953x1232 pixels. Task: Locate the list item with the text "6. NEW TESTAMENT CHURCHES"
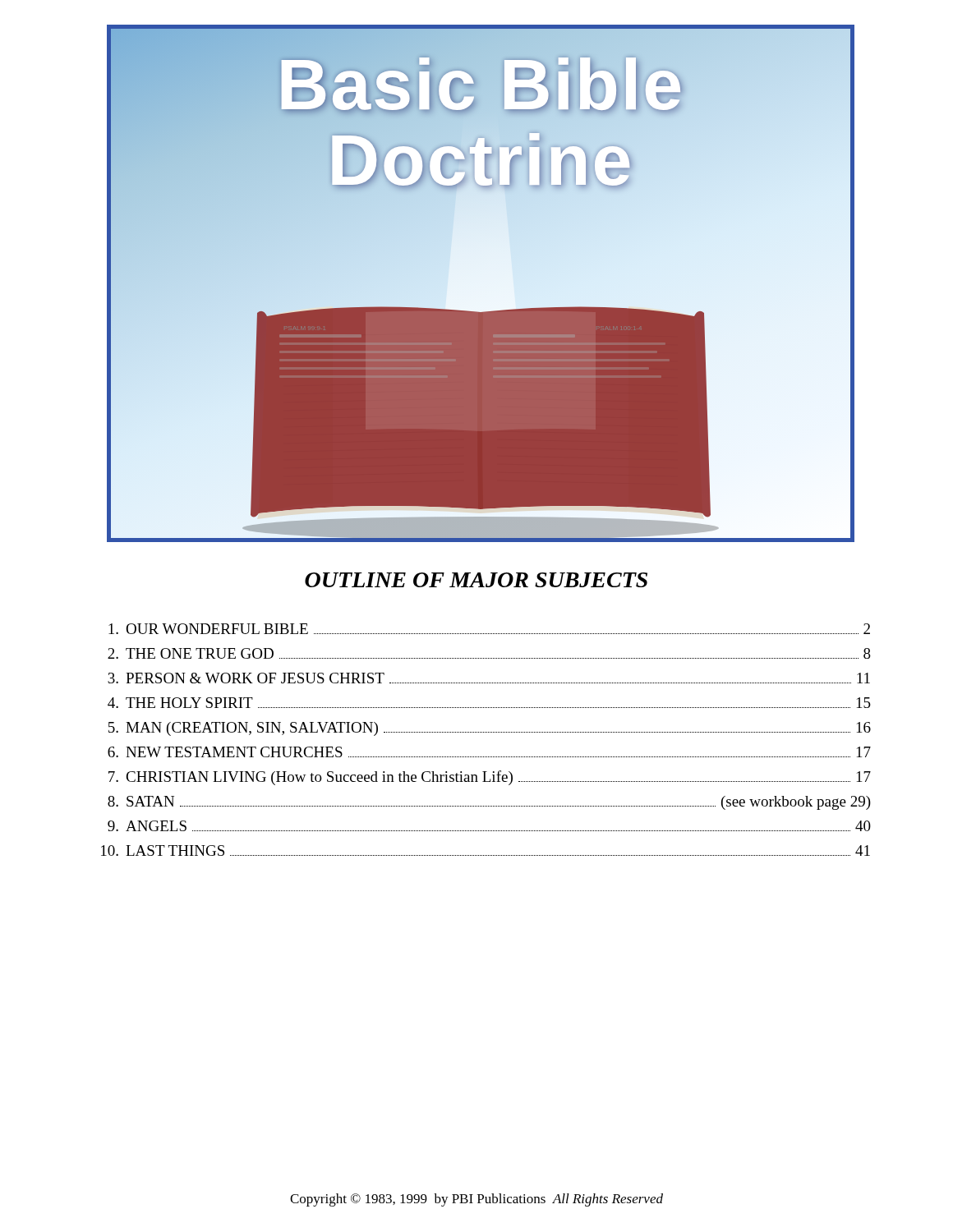[476, 752]
